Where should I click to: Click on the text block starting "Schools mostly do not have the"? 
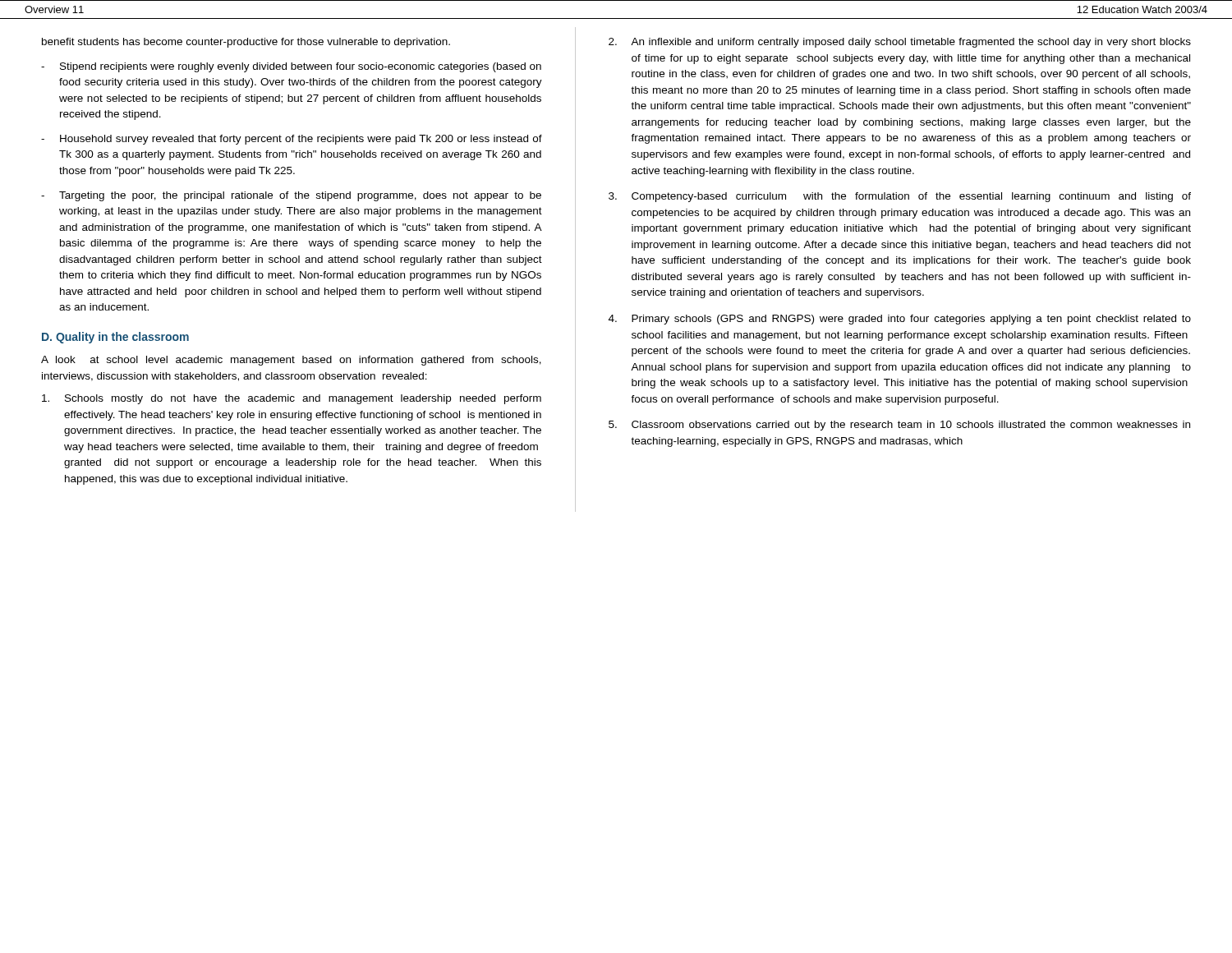[x=291, y=439]
